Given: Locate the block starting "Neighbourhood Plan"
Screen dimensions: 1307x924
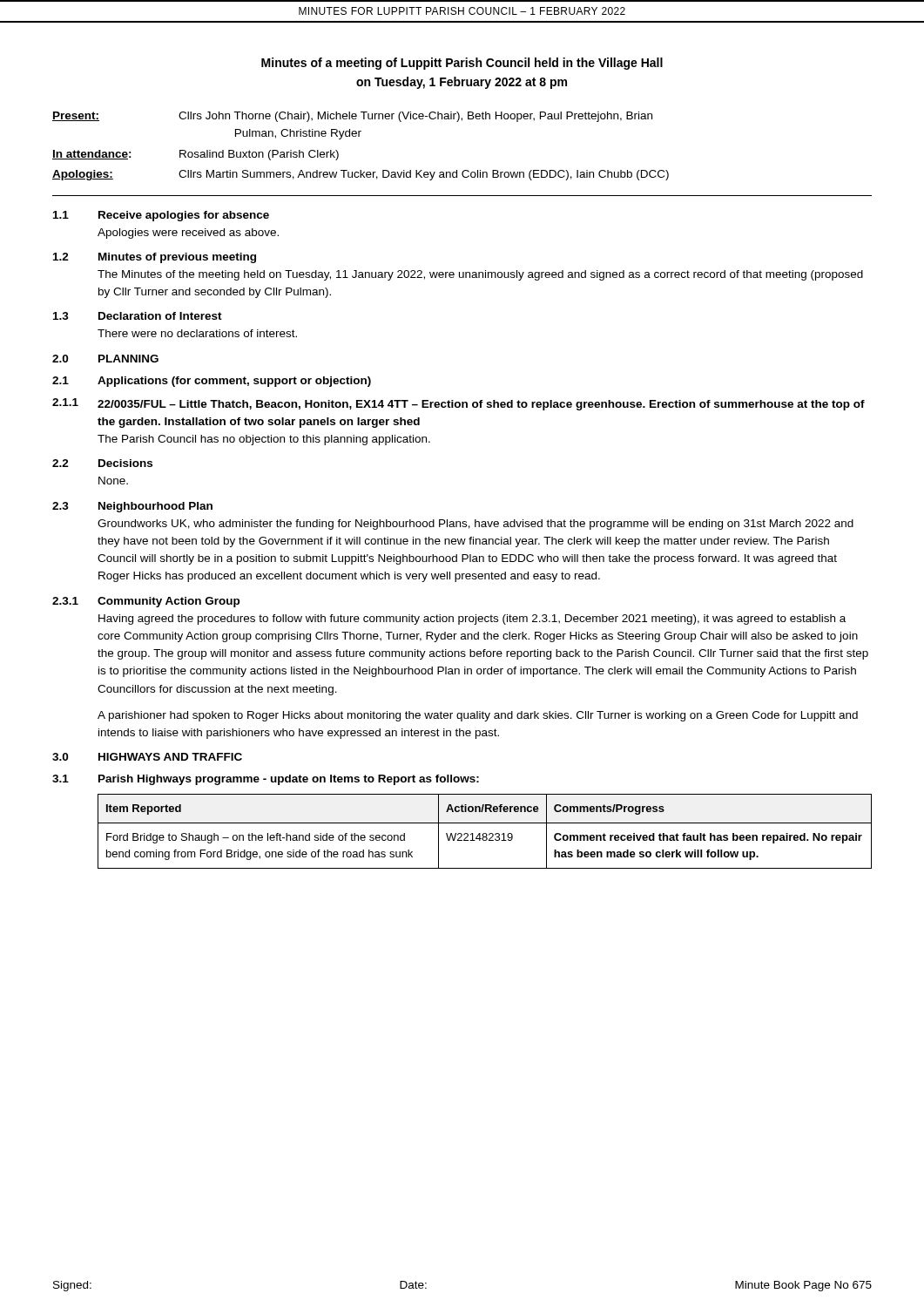Looking at the screenshot, I should pos(155,506).
